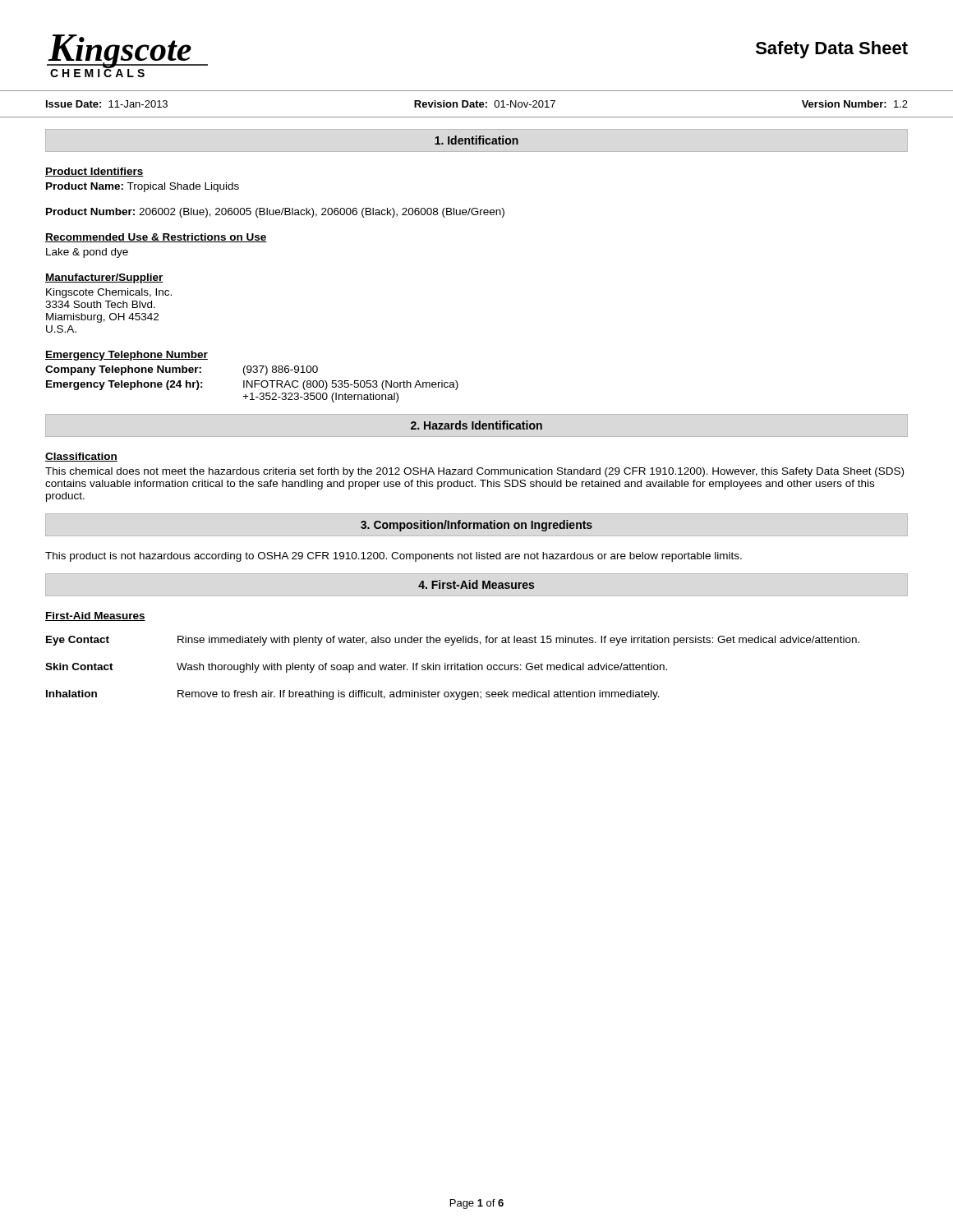Locate the passage starting "Recommended Use & Restrictions"
This screenshot has height=1232, width=953.
coord(156,238)
